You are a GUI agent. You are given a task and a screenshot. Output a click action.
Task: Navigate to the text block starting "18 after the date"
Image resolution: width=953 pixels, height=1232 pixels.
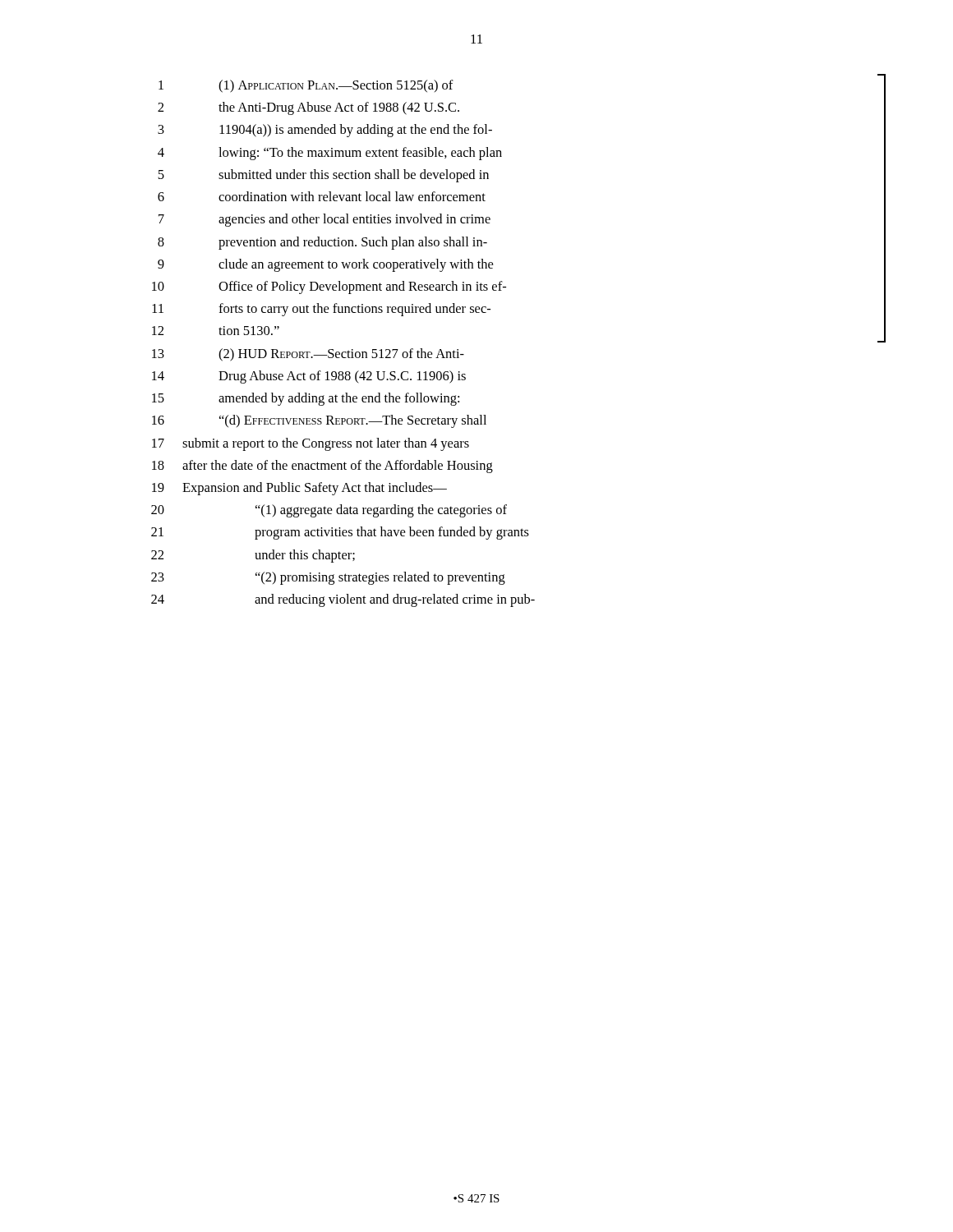point(496,465)
